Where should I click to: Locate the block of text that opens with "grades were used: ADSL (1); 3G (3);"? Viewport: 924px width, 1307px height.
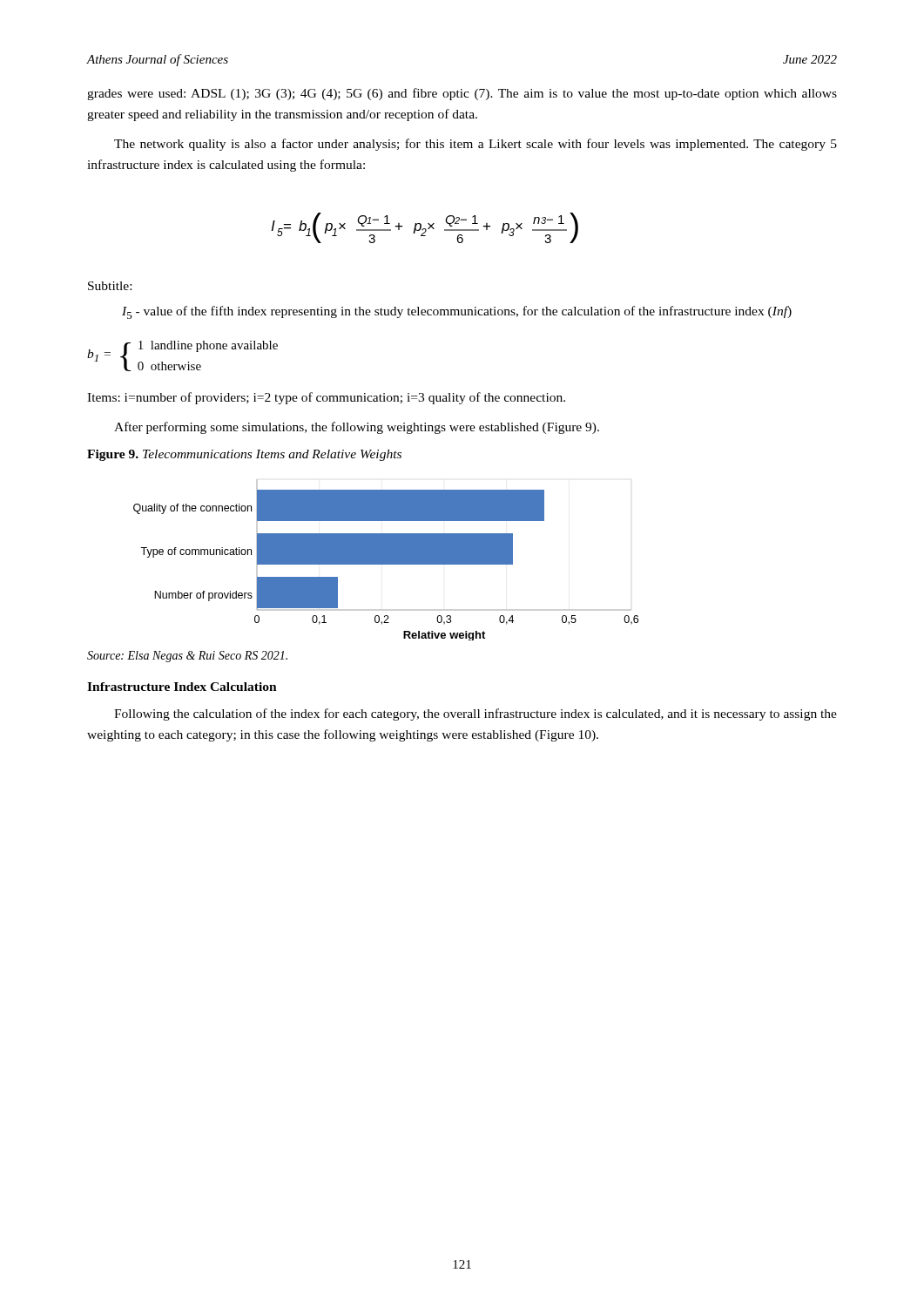(462, 103)
